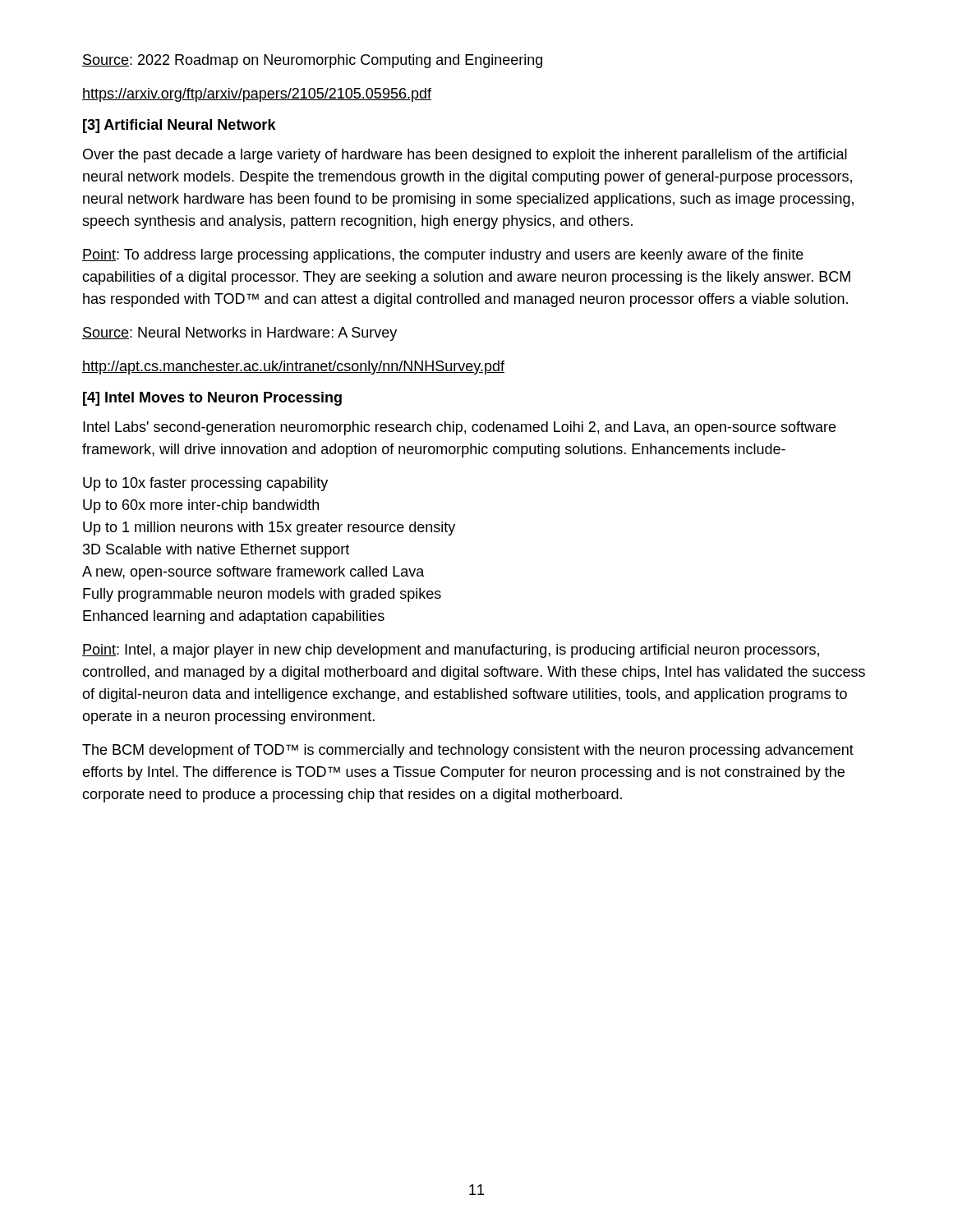
Task: Select the text block containing "Over the past"
Action: [468, 188]
